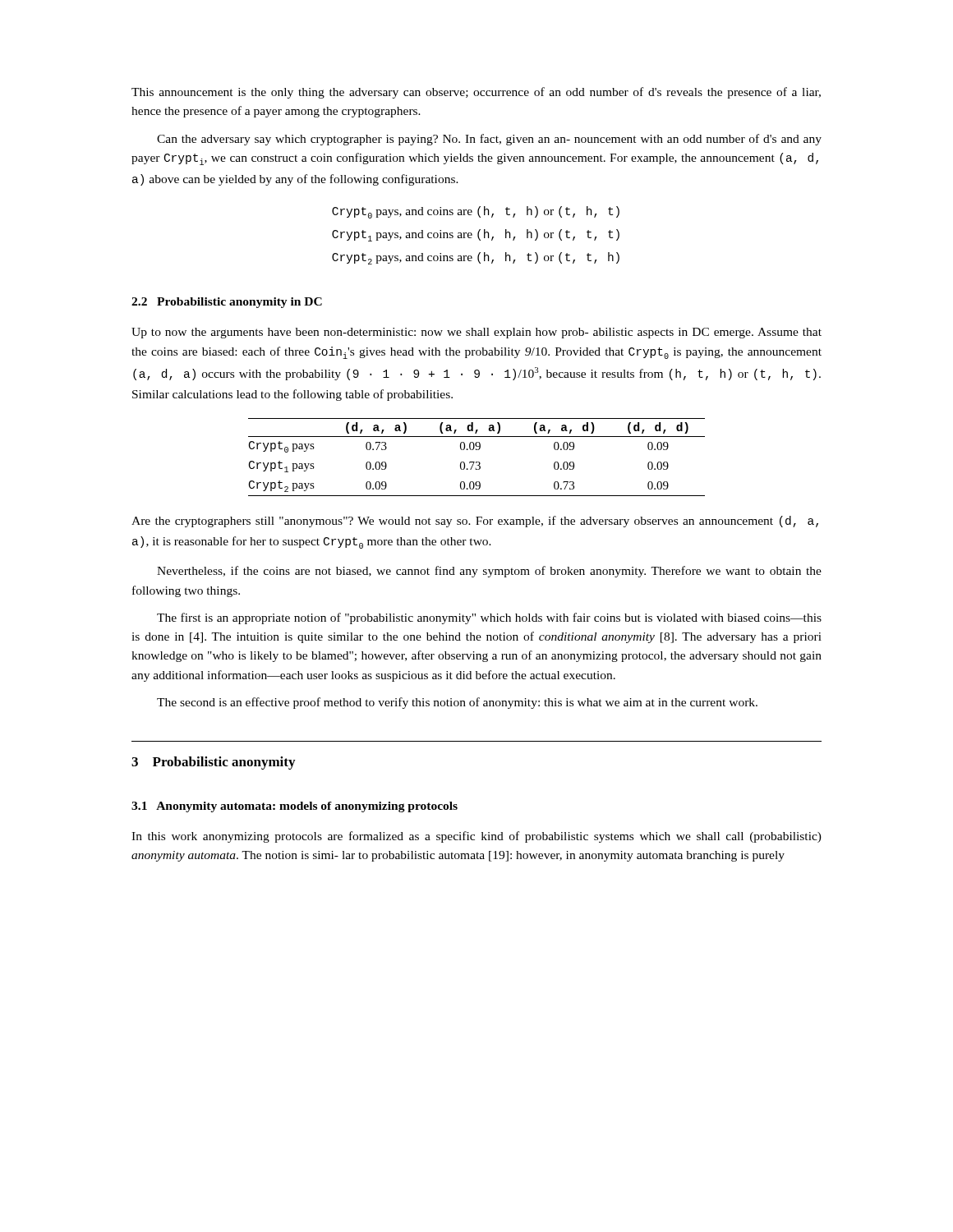Image resolution: width=953 pixels, height=1232 pixels.
Task: Locate the section header with the text "3.1 Anonymity automata: models of anonymizing"
Action: point(295,807)
